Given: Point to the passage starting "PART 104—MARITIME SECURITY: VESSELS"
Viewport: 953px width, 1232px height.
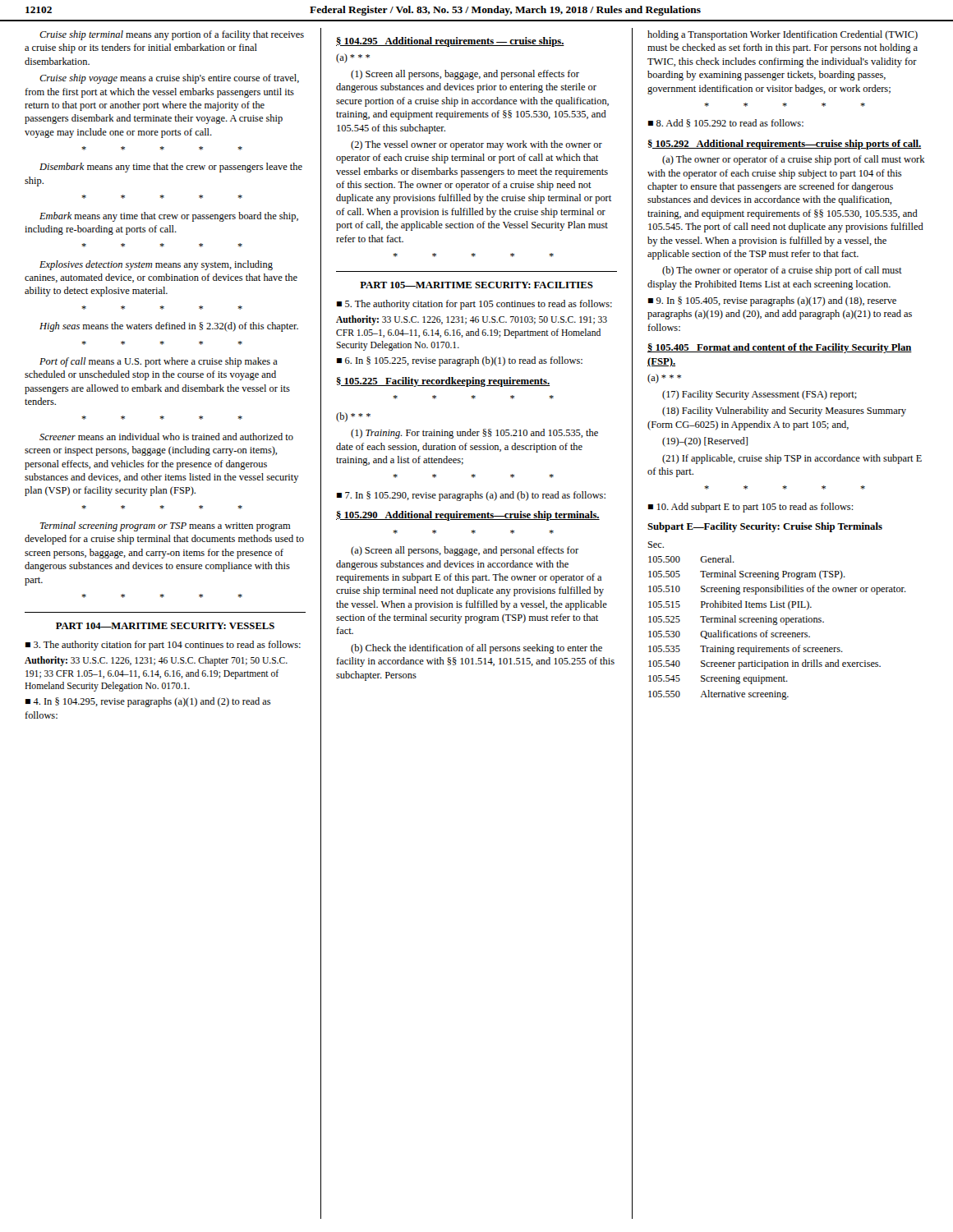Looking at the screenshot, I should pyautogui.click(x=165, y=623).
